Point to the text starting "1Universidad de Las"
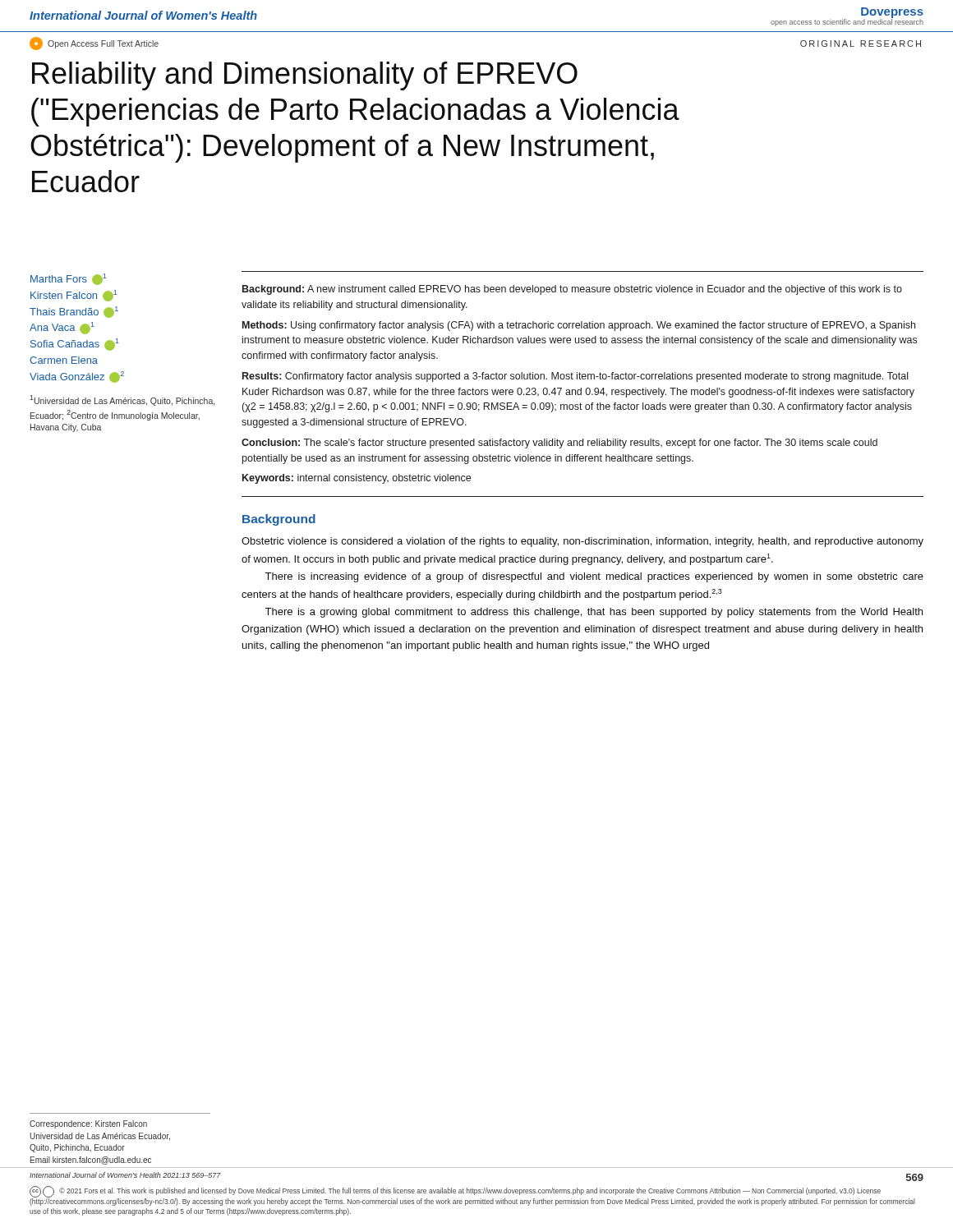Viewport: 953px width, 1232px height. pyautogui.click(x=123, y=413)
